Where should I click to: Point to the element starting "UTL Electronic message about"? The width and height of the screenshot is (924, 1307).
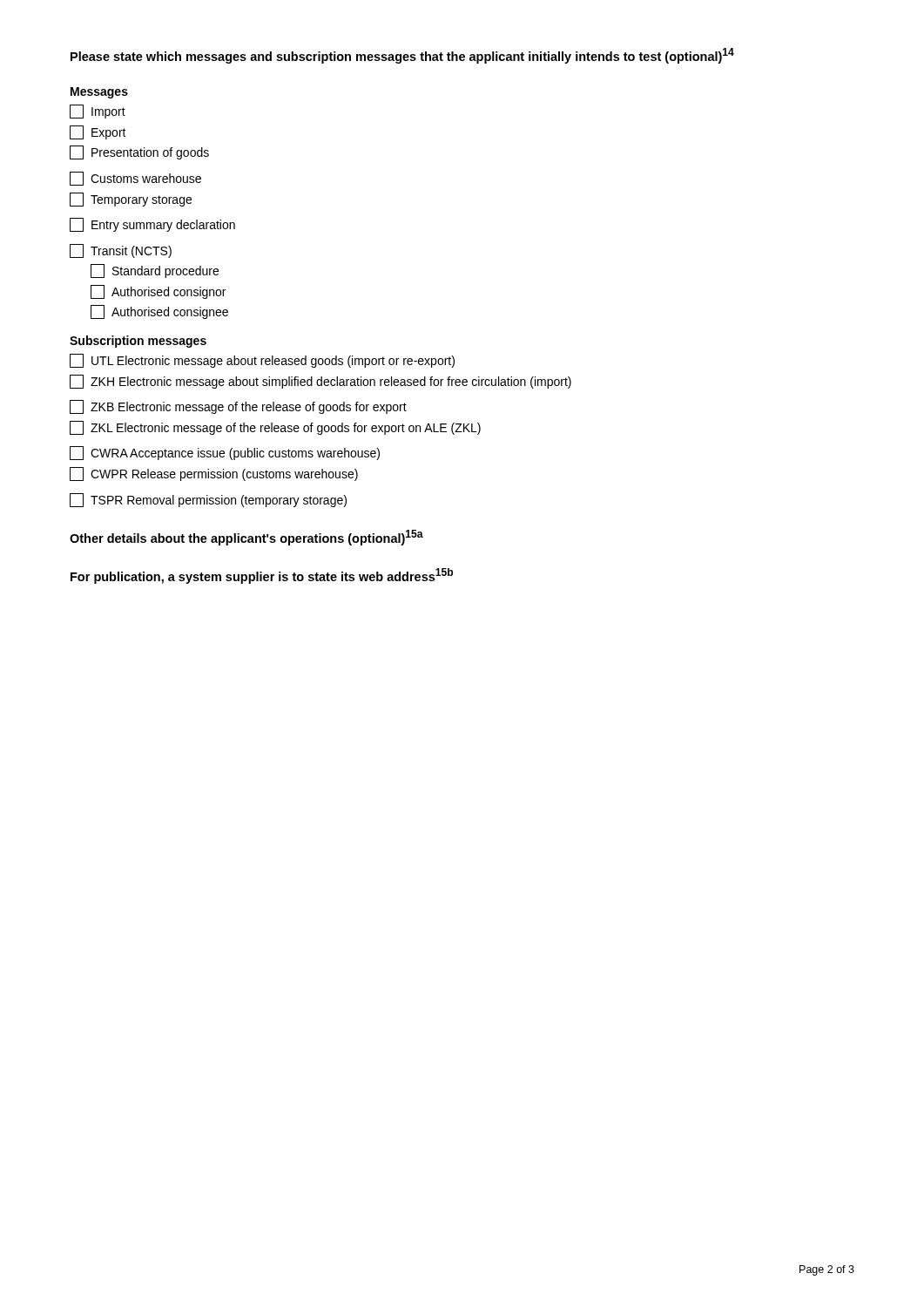pyautogui.click(x=263, y=361)
